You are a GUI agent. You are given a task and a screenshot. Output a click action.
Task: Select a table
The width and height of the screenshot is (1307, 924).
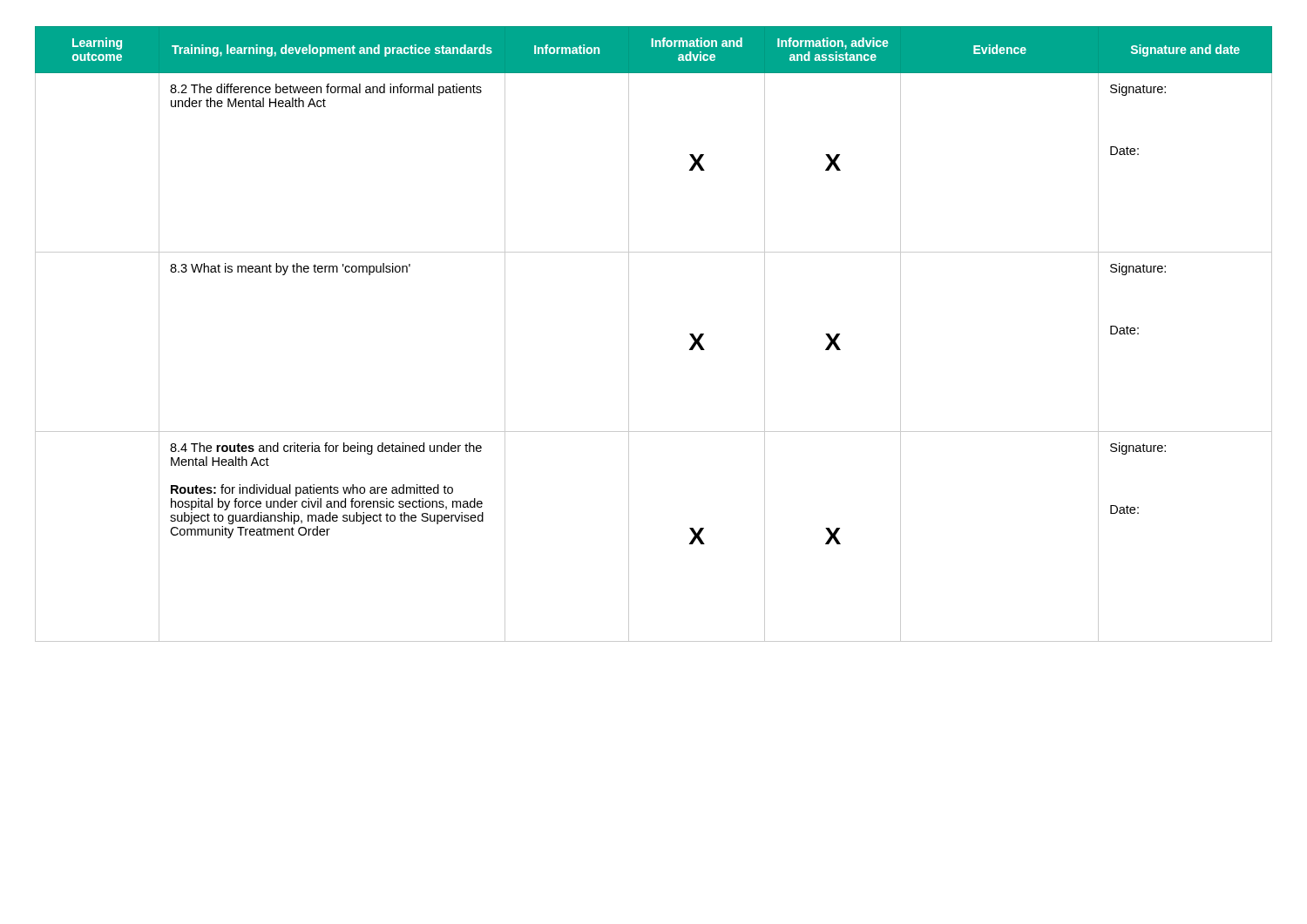(x=654, y=334)
